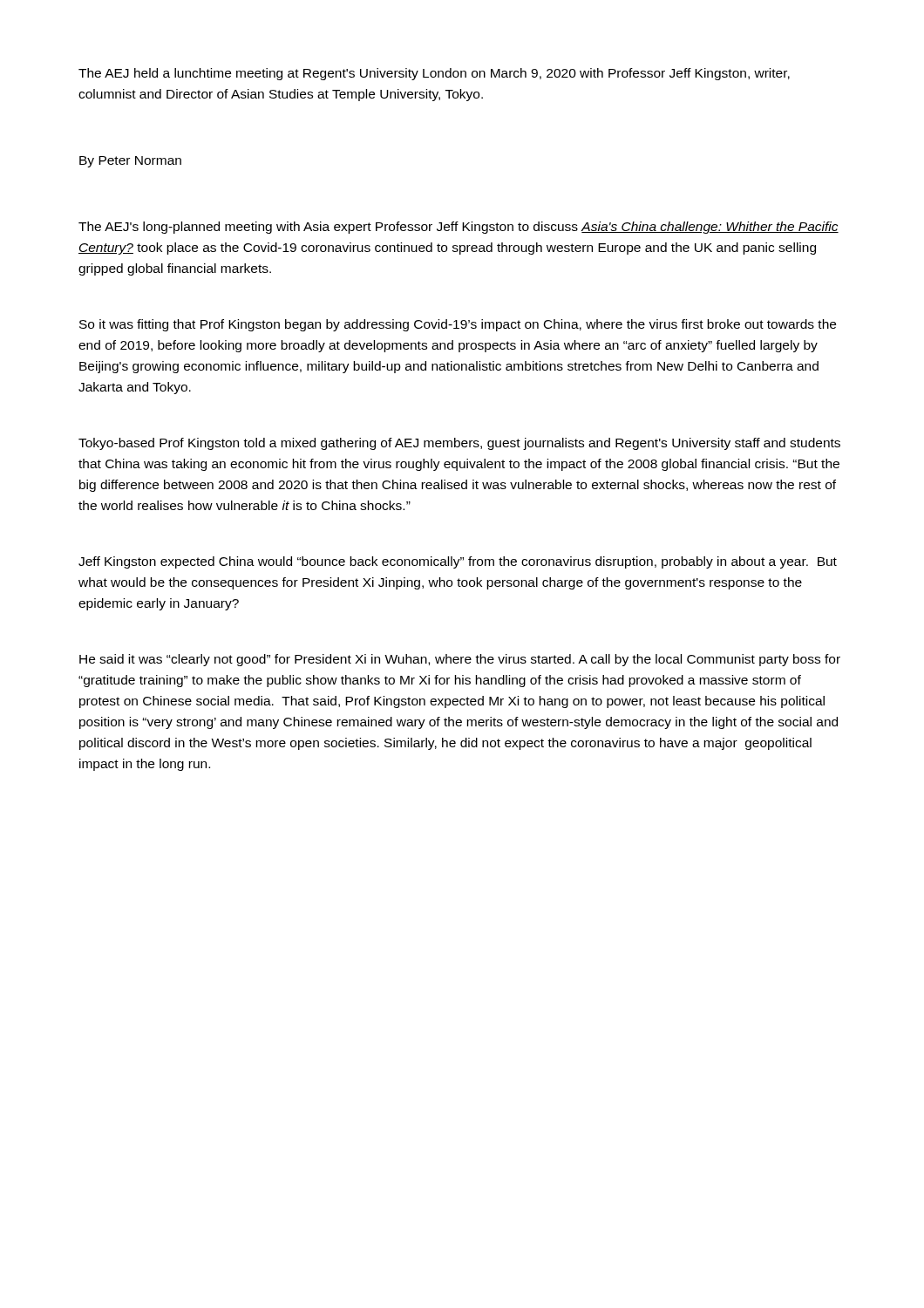This screenshot has height=1308, width=924.
Task: Find the block on this page that starts "Jeff Kingston expected China"
Action: pyautogui.click(x=458, y=582)
